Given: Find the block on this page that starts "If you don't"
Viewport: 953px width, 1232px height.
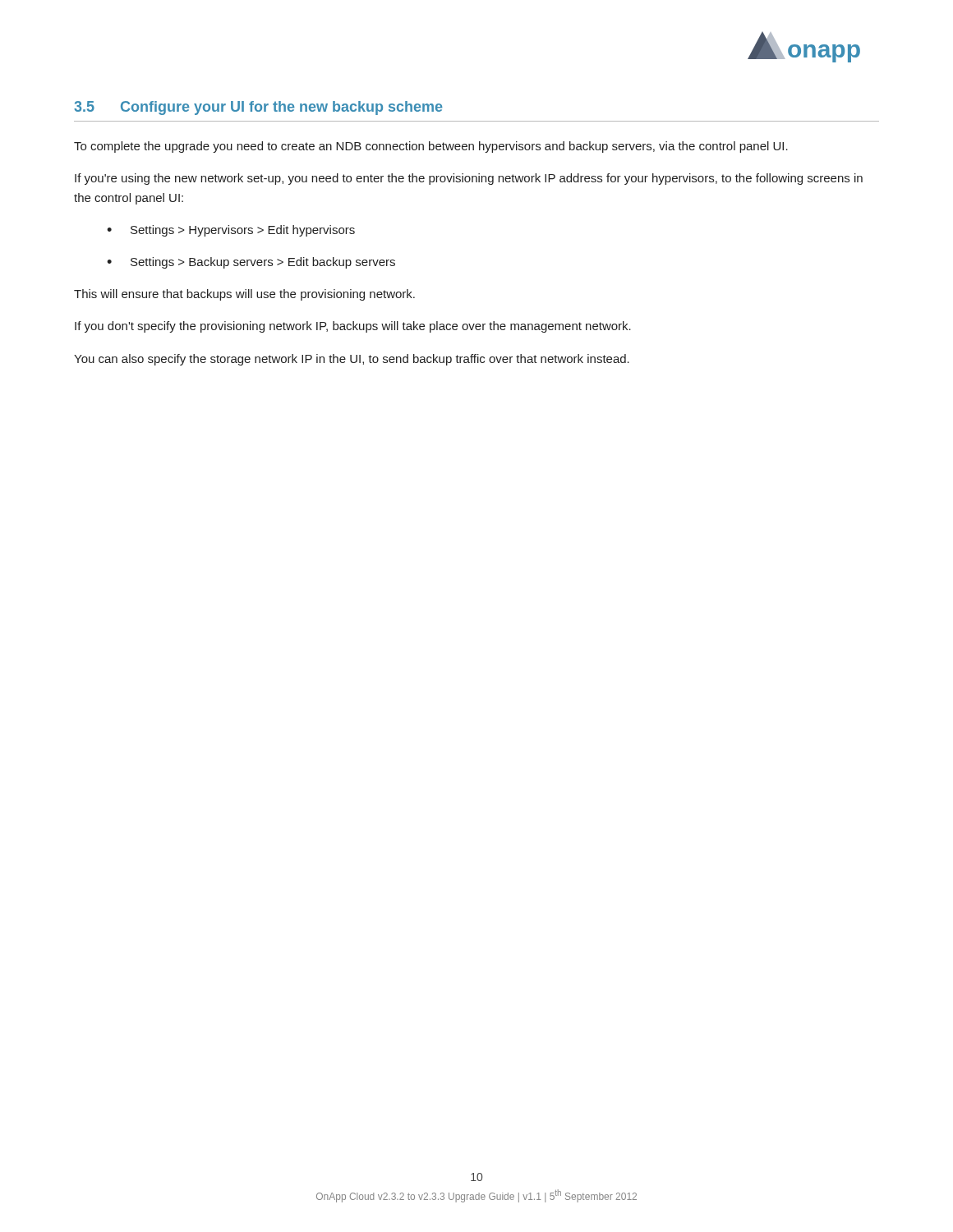Looking at the screenshot, I should point(353,326).
